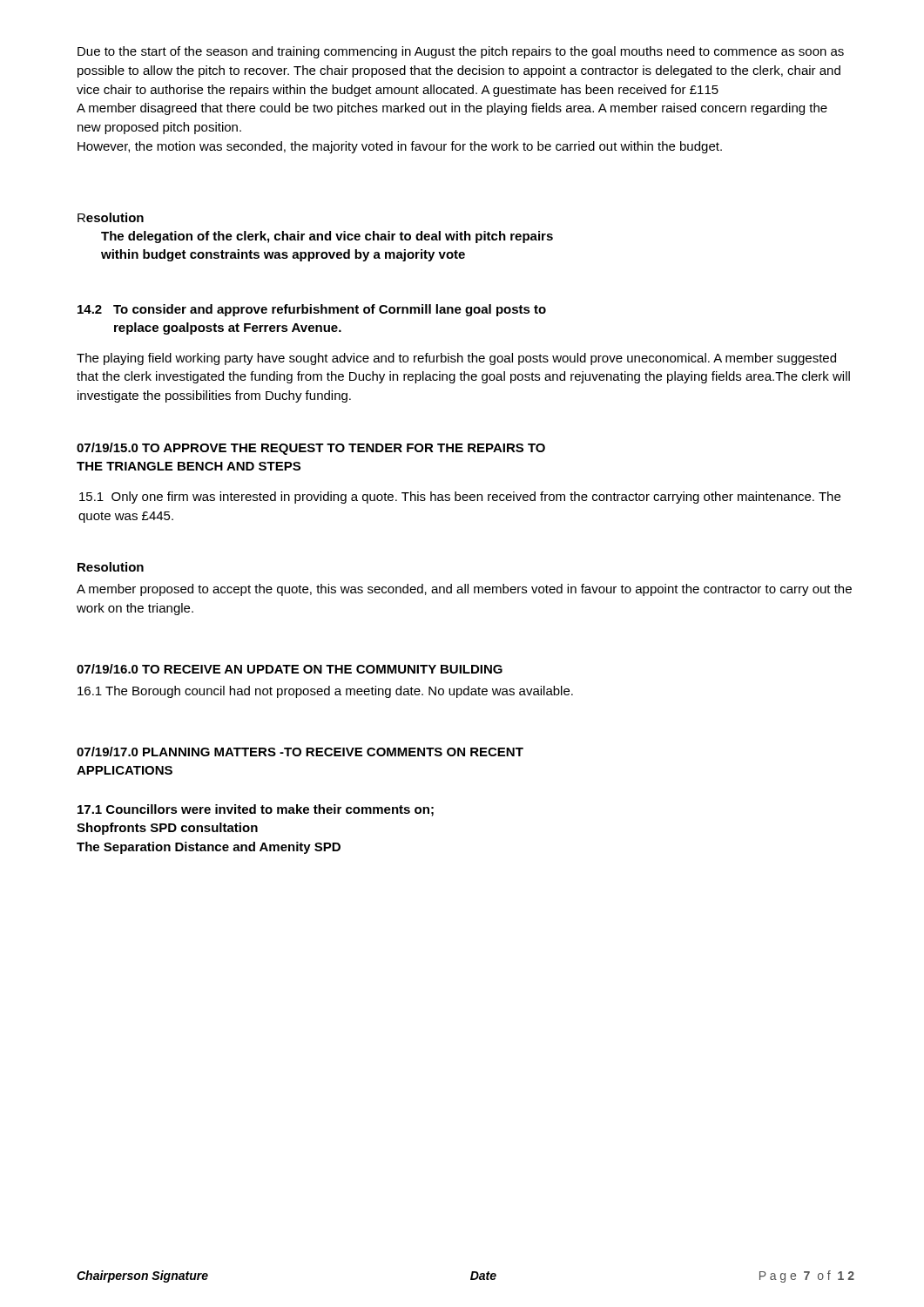Find the section header on this page that starts "07/19/16.0 TO RECEIVE"
924x1307 pixels.
(x=290, y=669)
